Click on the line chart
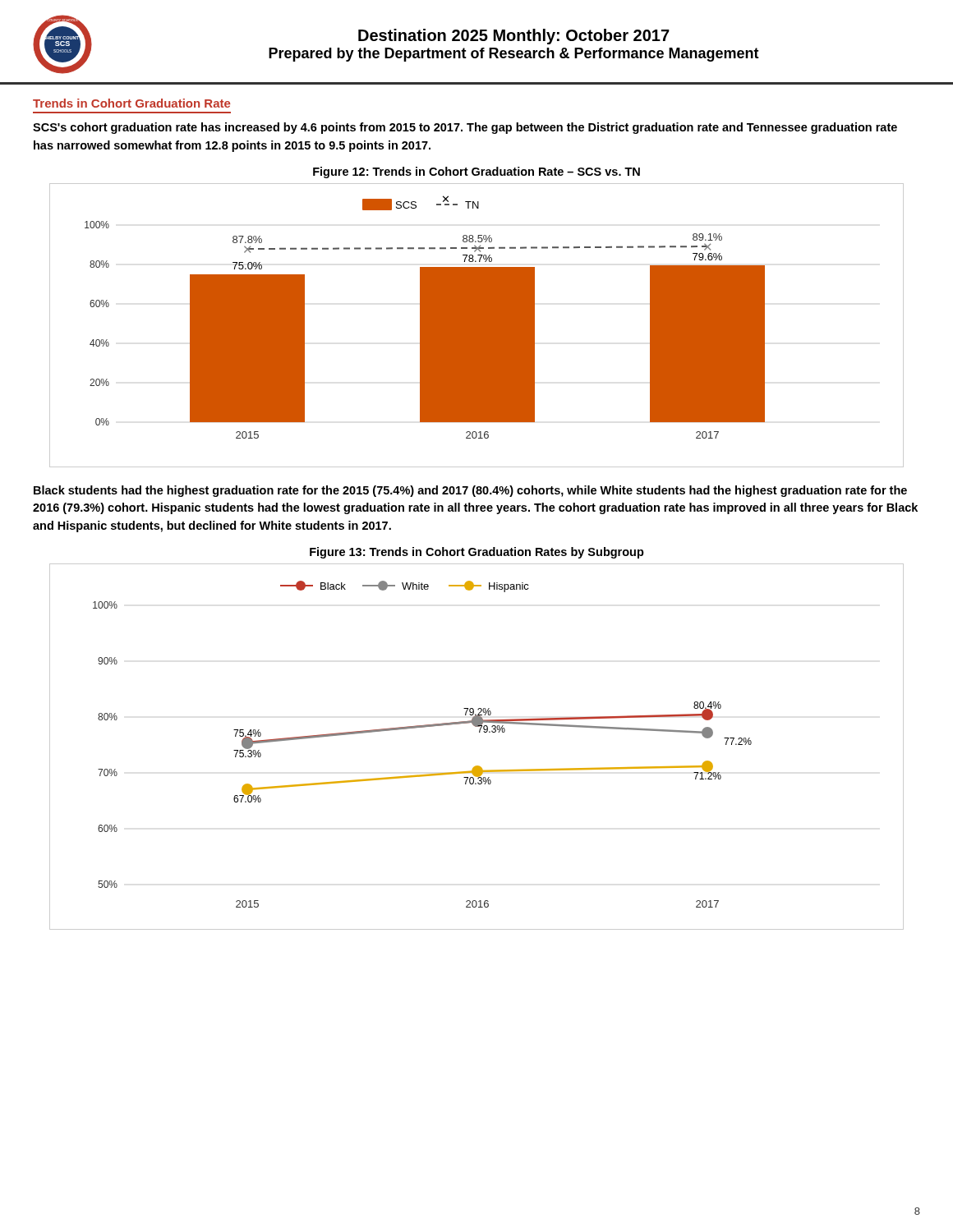Screen dimensions: 1232x953 [476, 746]
